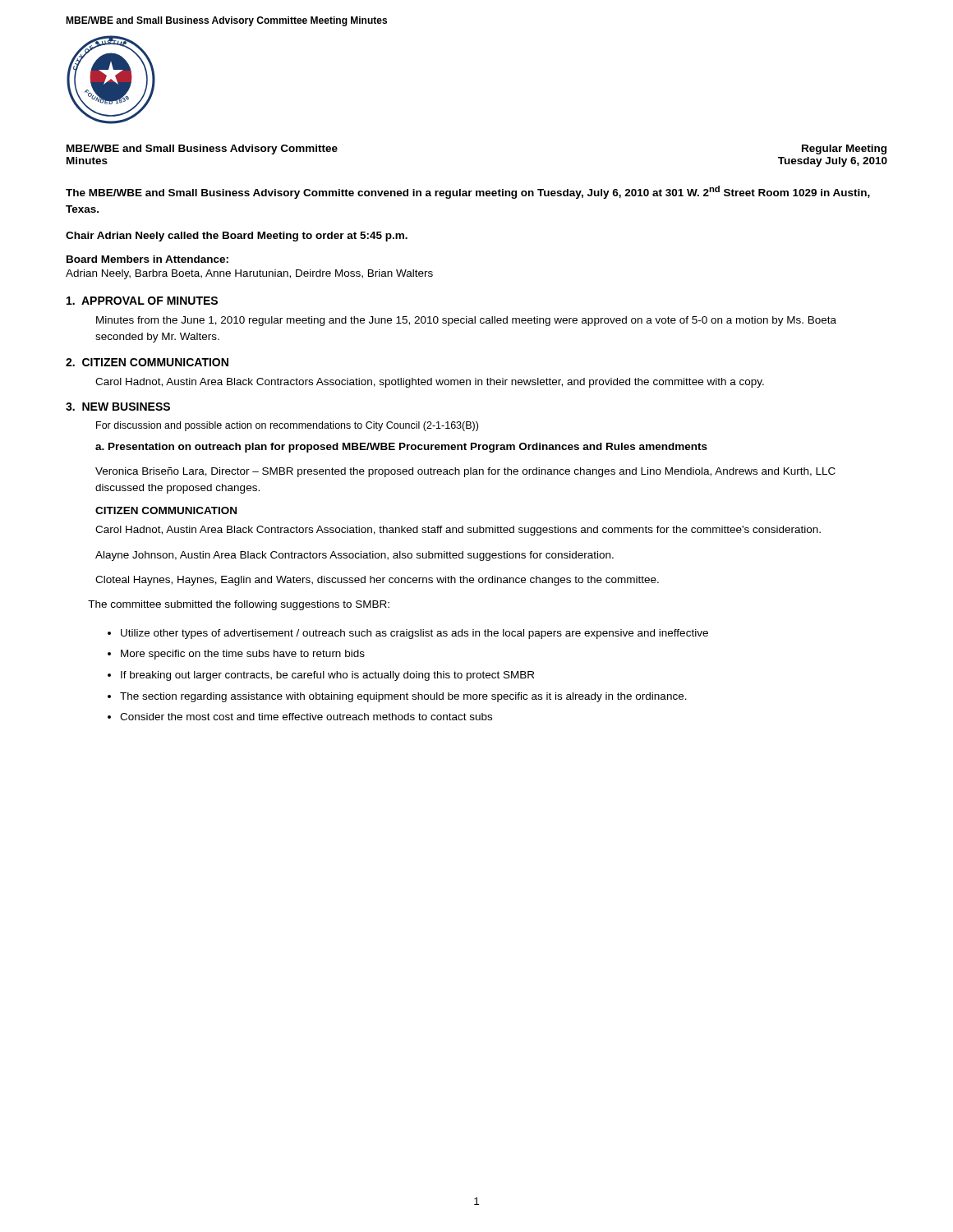Screen dimensions: 1232x953
Task: Point to the element starting "Chair Adrian Neely called"
Action: (x=237, y=235)
